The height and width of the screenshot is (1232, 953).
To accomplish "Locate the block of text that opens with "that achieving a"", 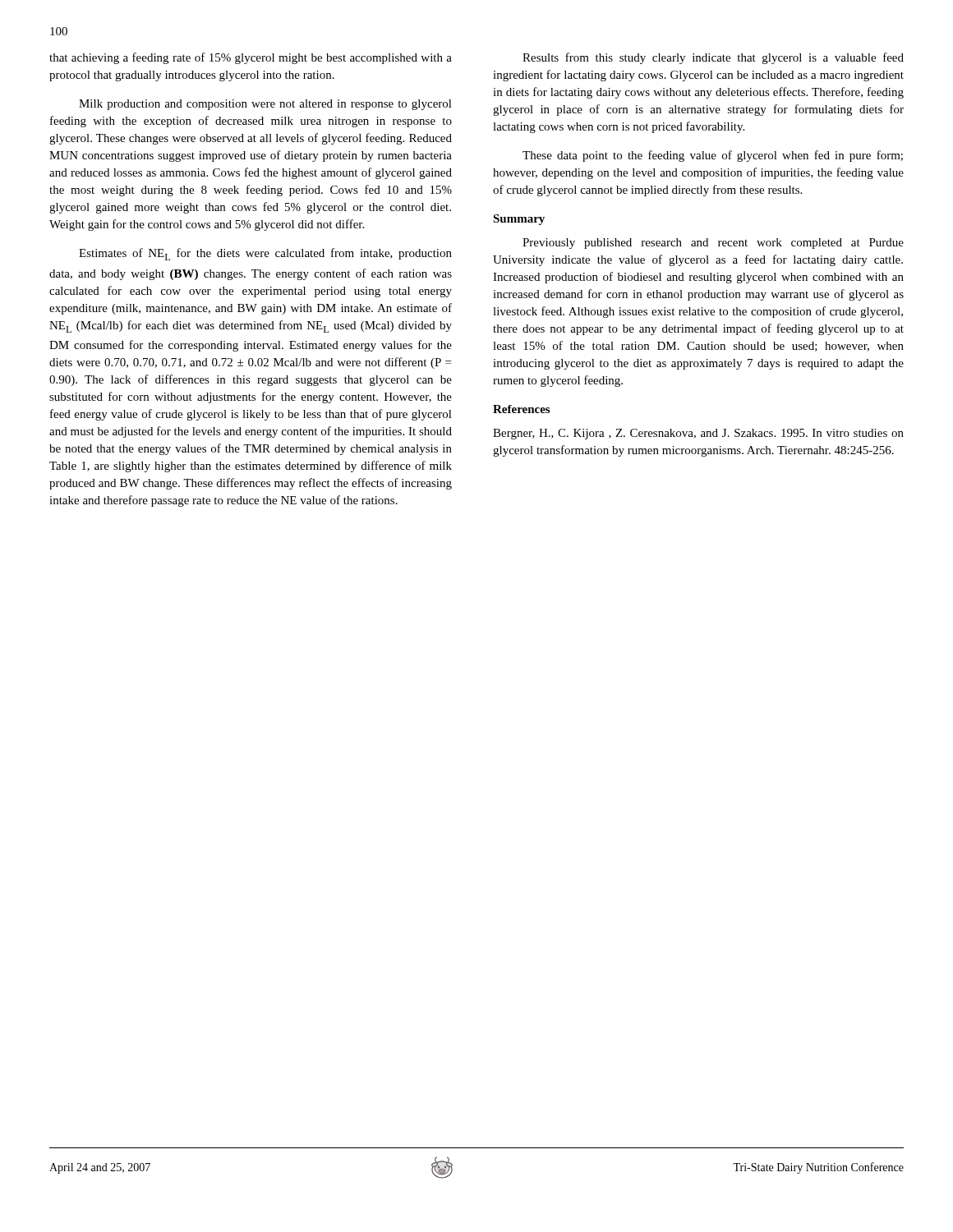I will tap(251, 67).
